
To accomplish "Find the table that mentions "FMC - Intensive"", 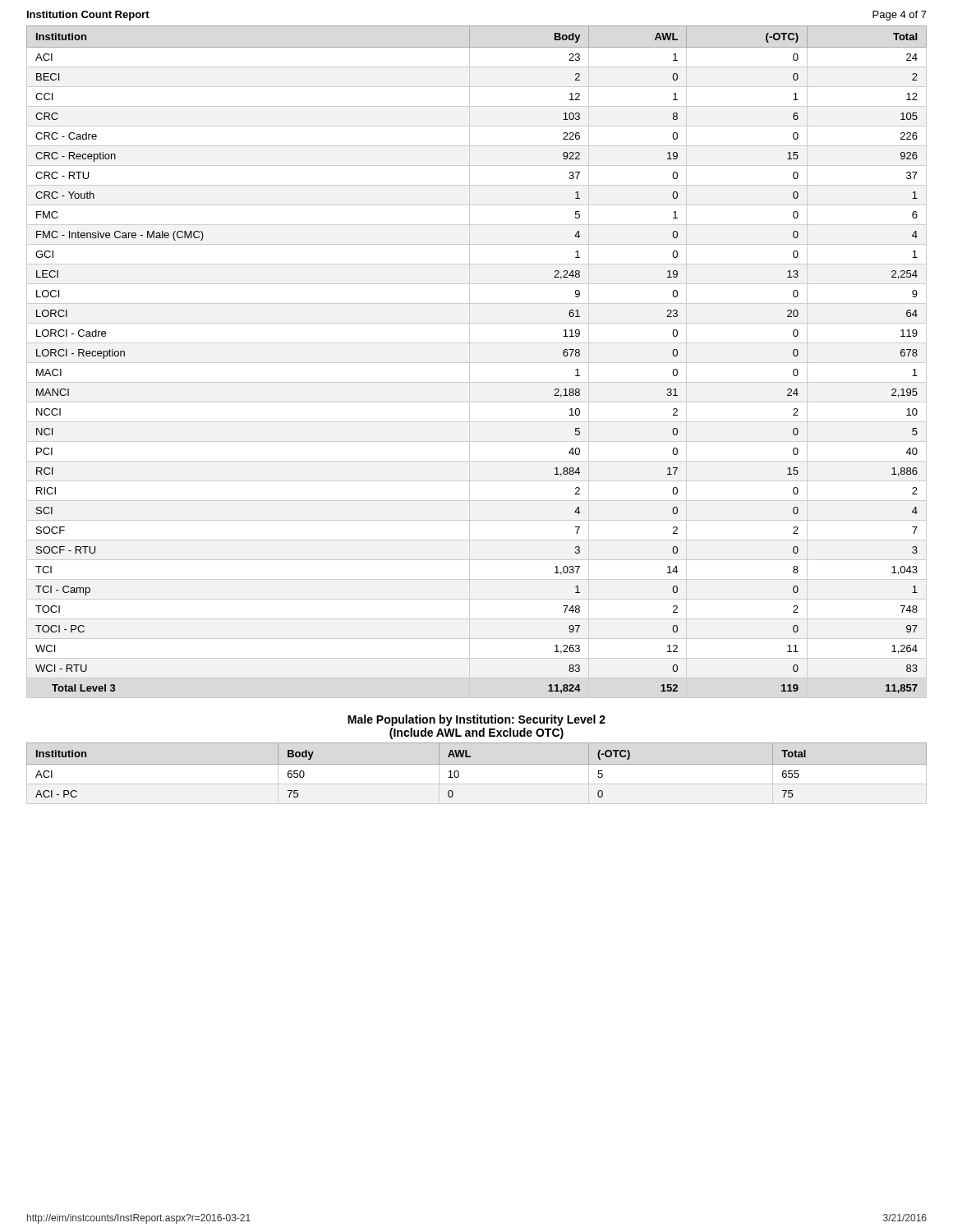I will [x=476, y=362].
